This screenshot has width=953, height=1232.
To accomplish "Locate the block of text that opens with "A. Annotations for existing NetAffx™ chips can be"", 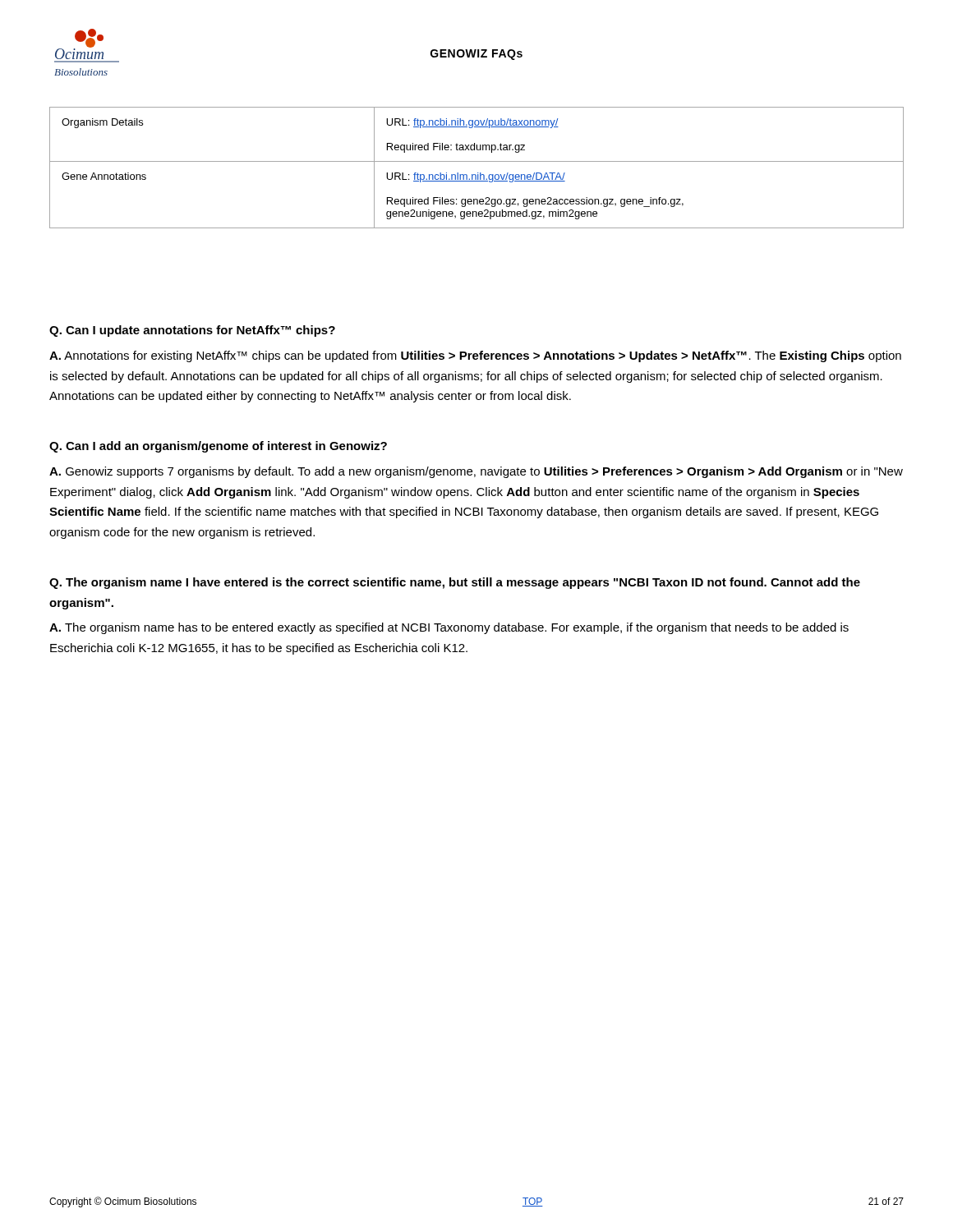I will [x=476, y=375].
